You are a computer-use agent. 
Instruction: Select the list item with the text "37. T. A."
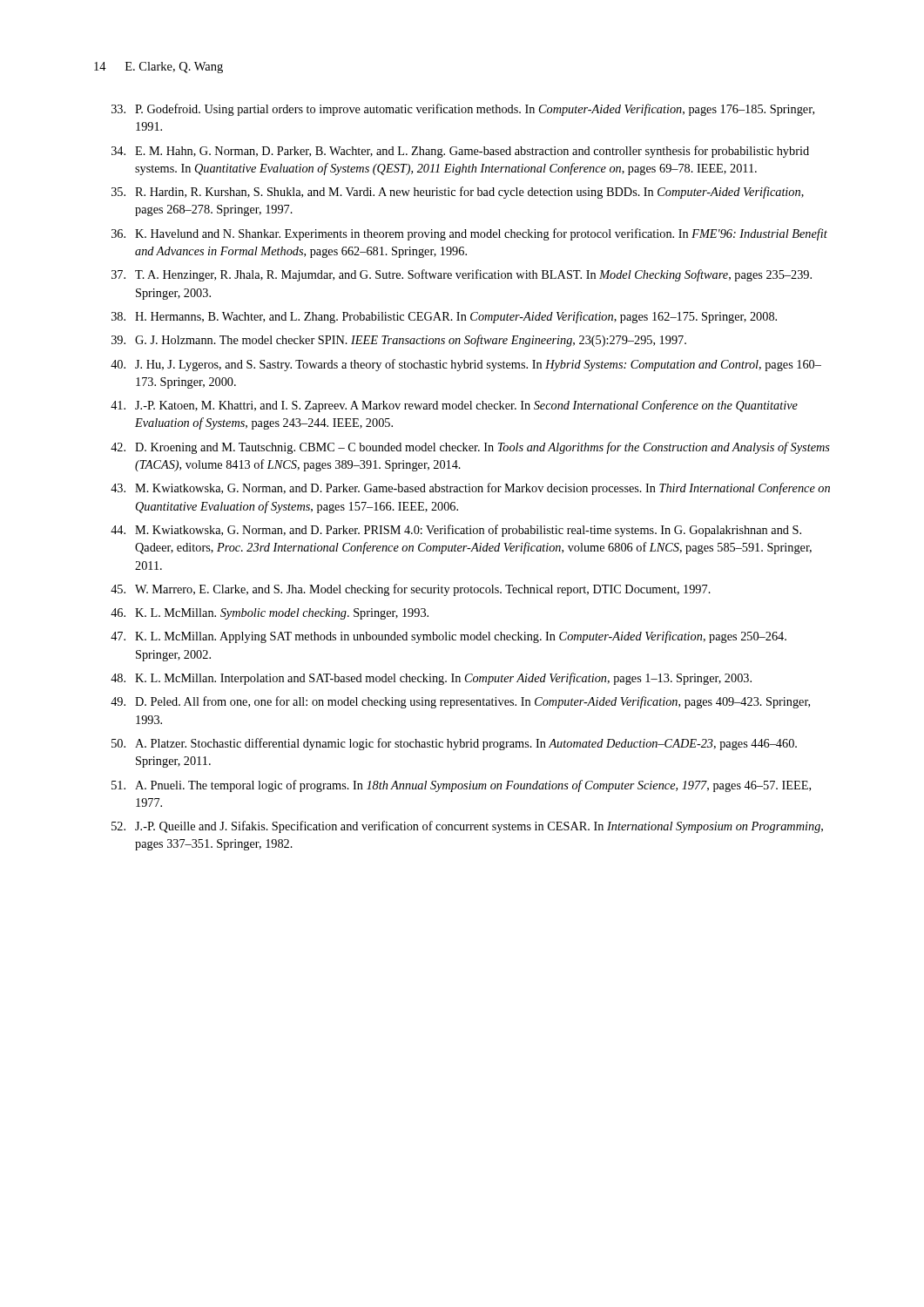[x=462, y=284]
